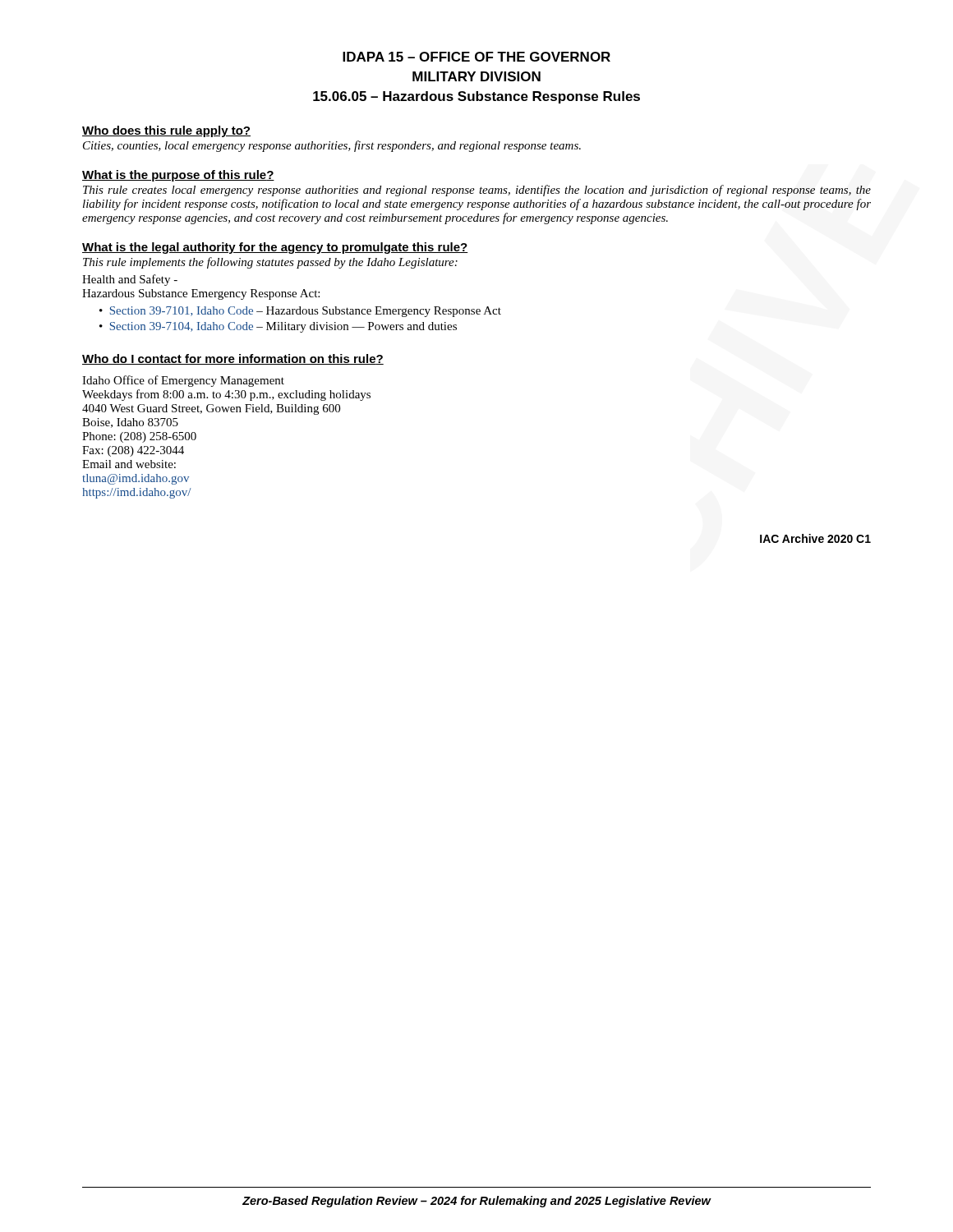The width and height of the screenshot is (953, 1232).
Task: Select the list item that reads "• Section 39-7104, Idaho Code – Military division"
Action: tap(278, 326)
